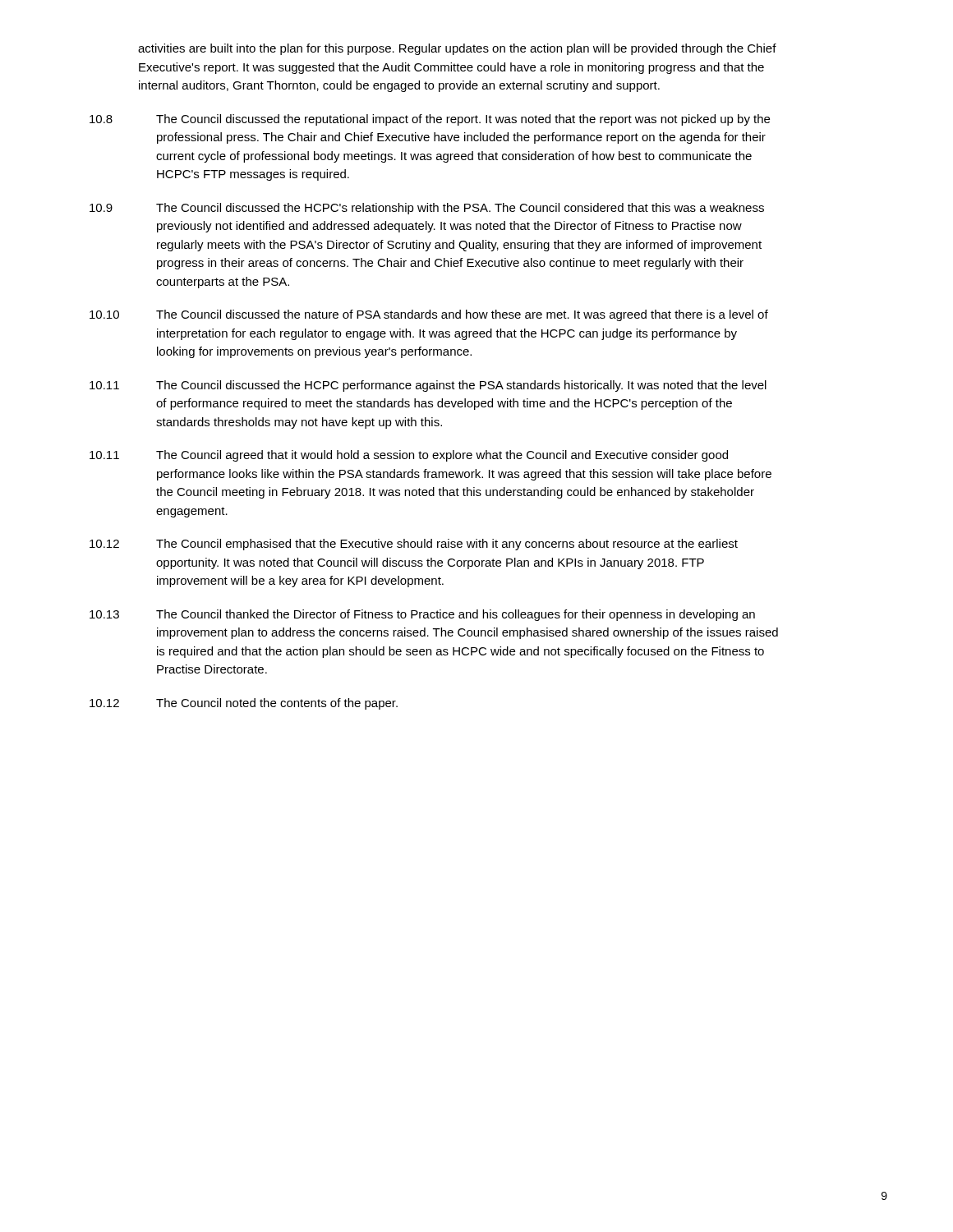Locate the list item that says "10.12 The Council emphasised that the"
953x1232 pixels.
[434, 562]
